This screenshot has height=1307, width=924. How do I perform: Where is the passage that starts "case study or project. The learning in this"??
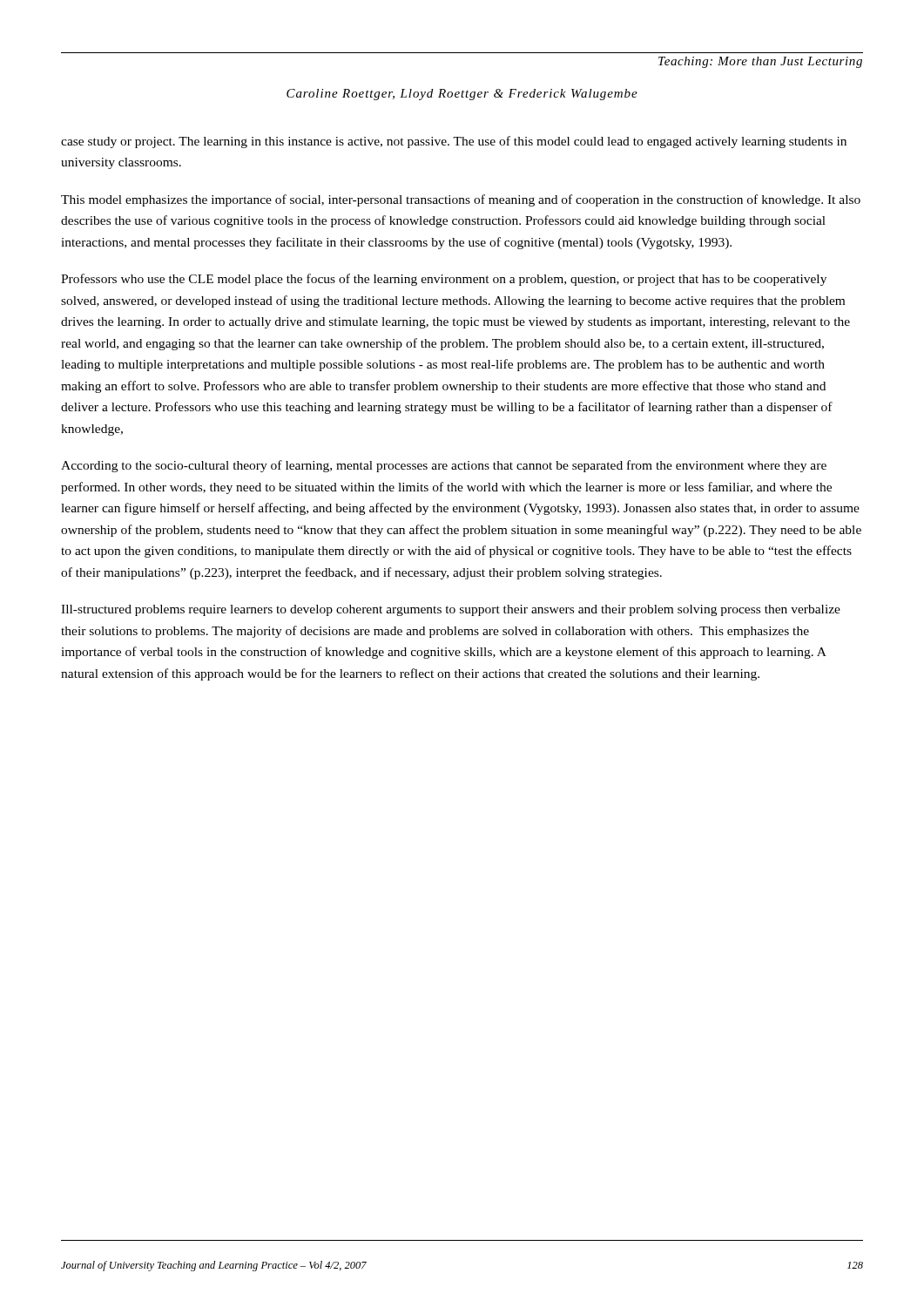click(454, 151)
